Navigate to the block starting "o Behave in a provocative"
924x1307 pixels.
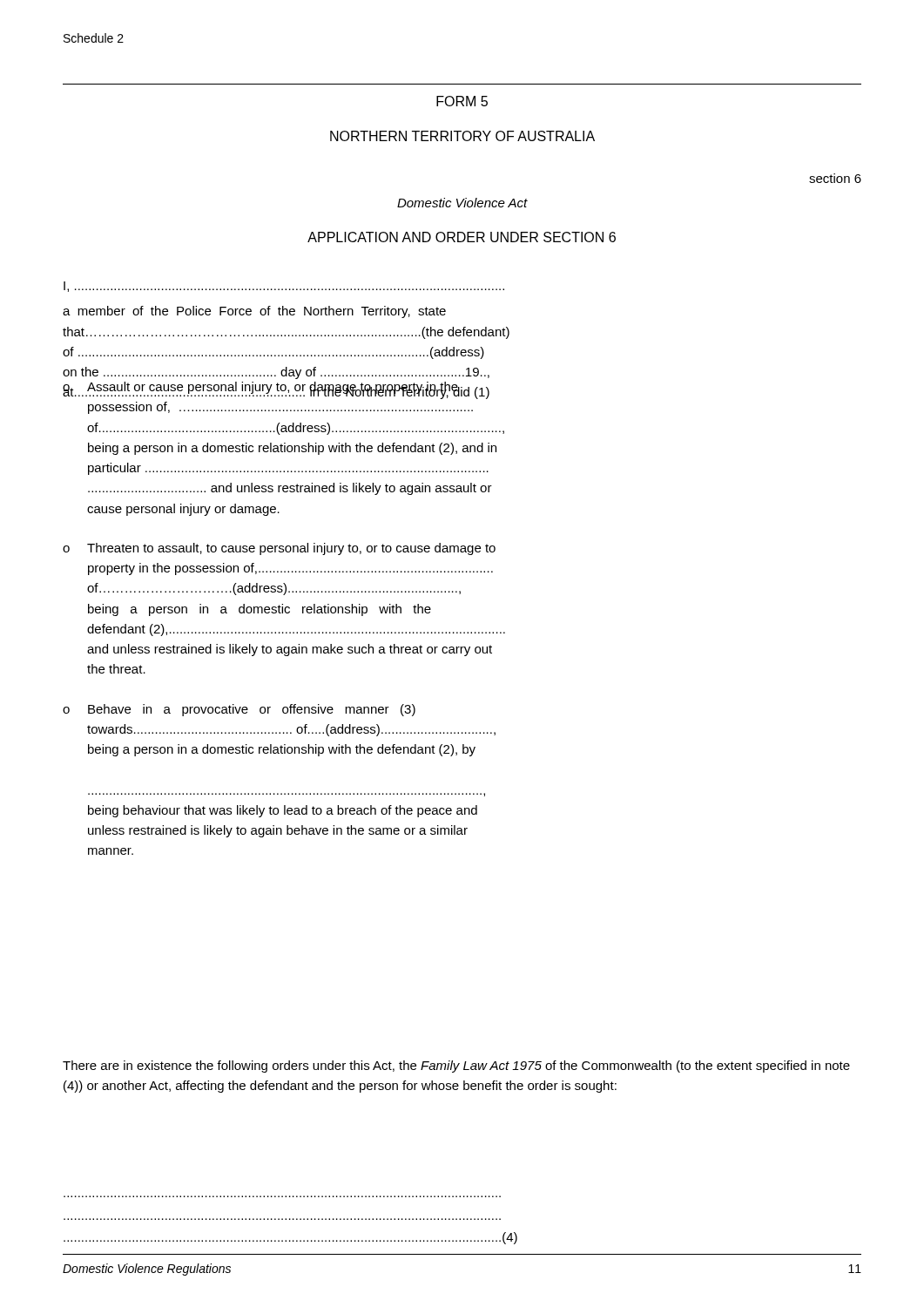239,710
